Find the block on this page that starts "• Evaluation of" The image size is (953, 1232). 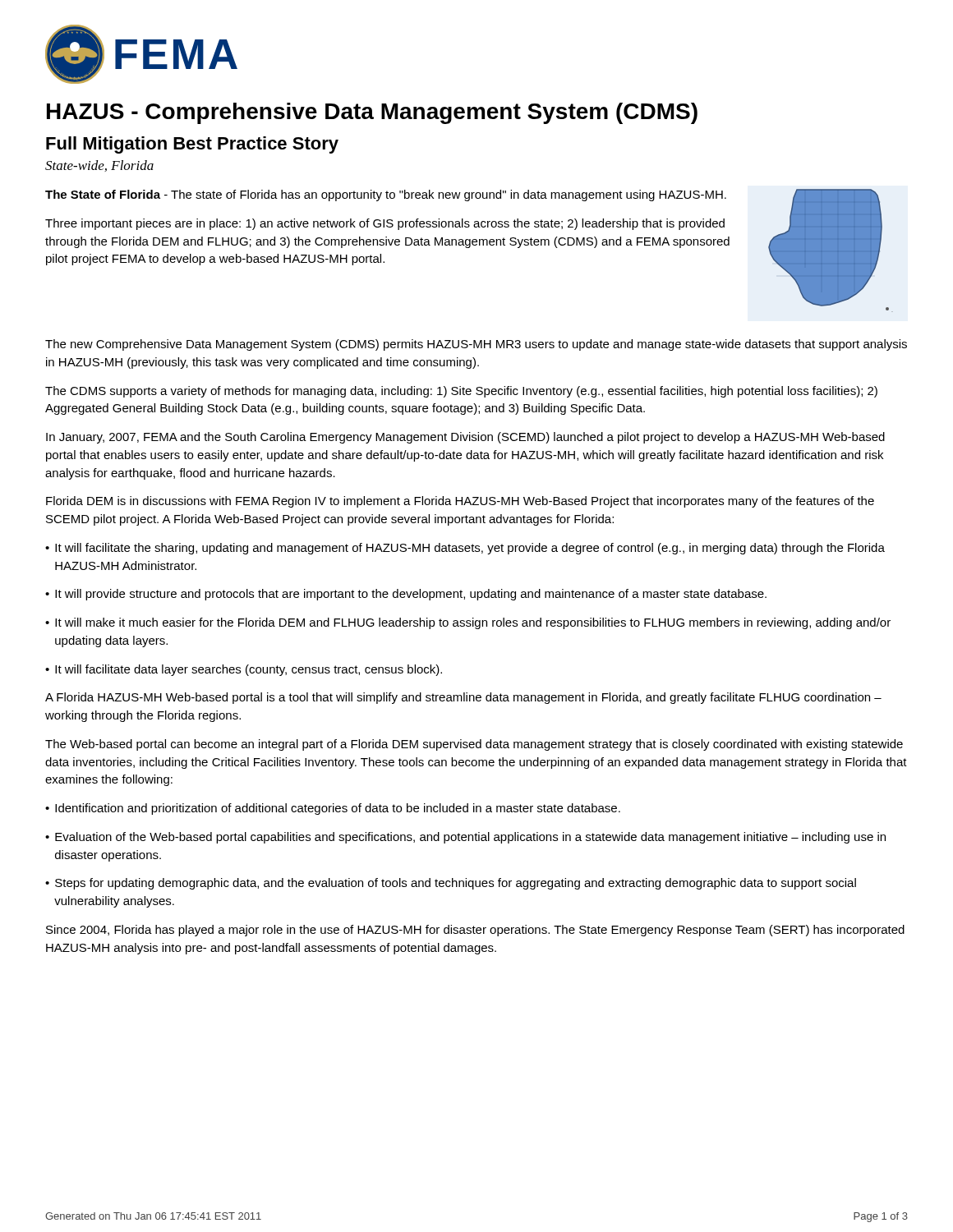[476, 846]
